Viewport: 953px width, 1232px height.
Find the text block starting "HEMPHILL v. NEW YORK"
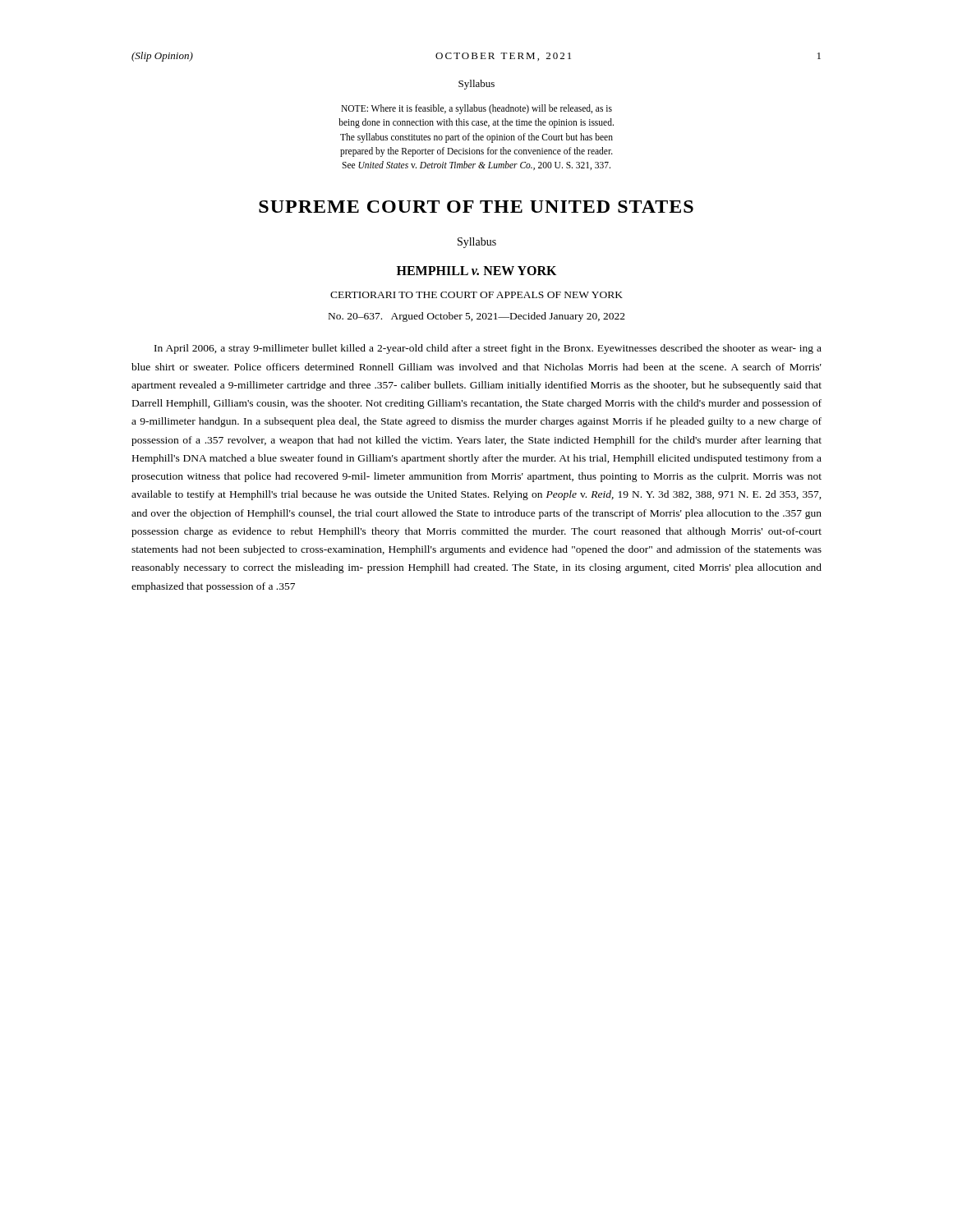pos(476,271)
